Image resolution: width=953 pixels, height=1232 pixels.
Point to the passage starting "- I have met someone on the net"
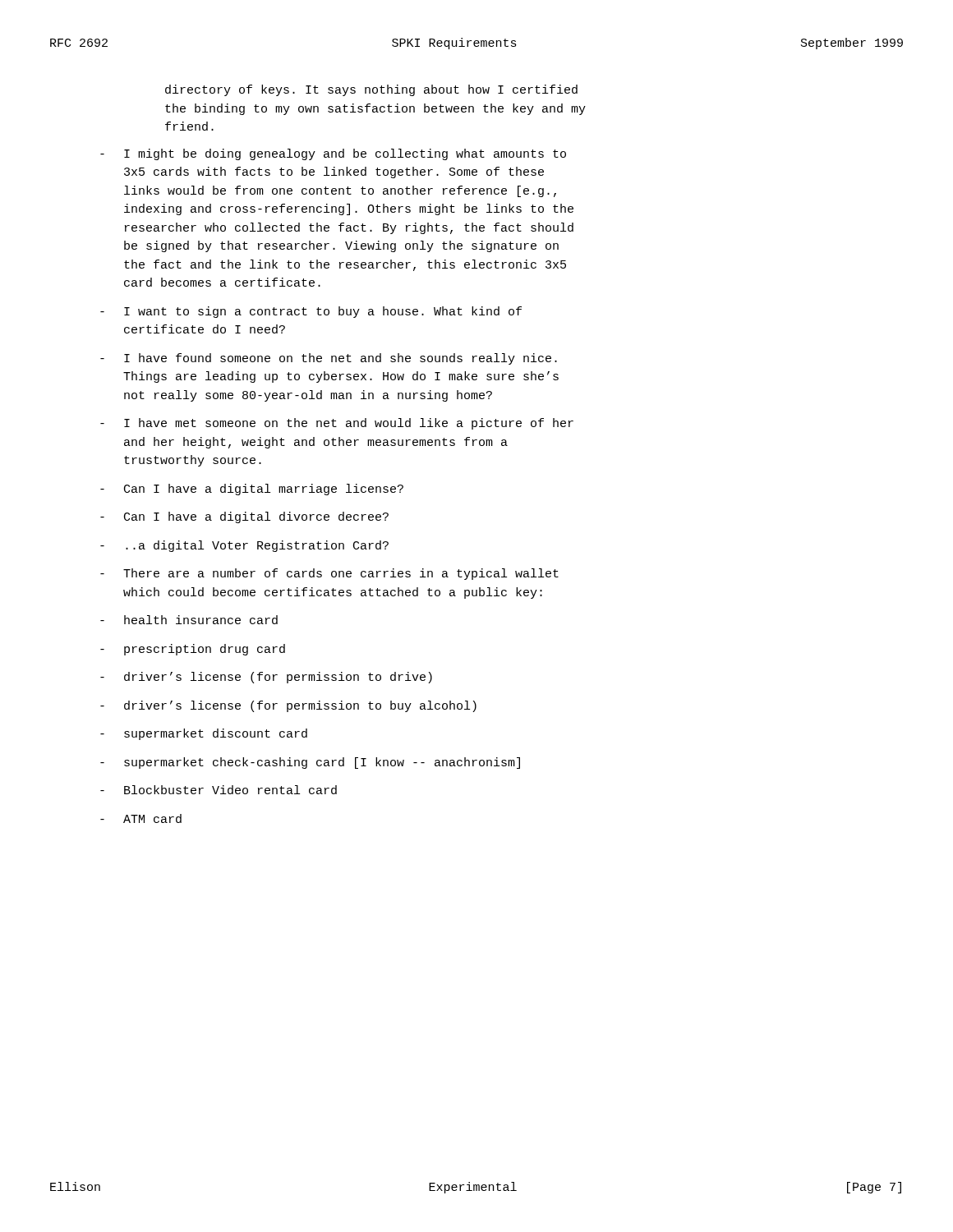(x=501, y=443)
